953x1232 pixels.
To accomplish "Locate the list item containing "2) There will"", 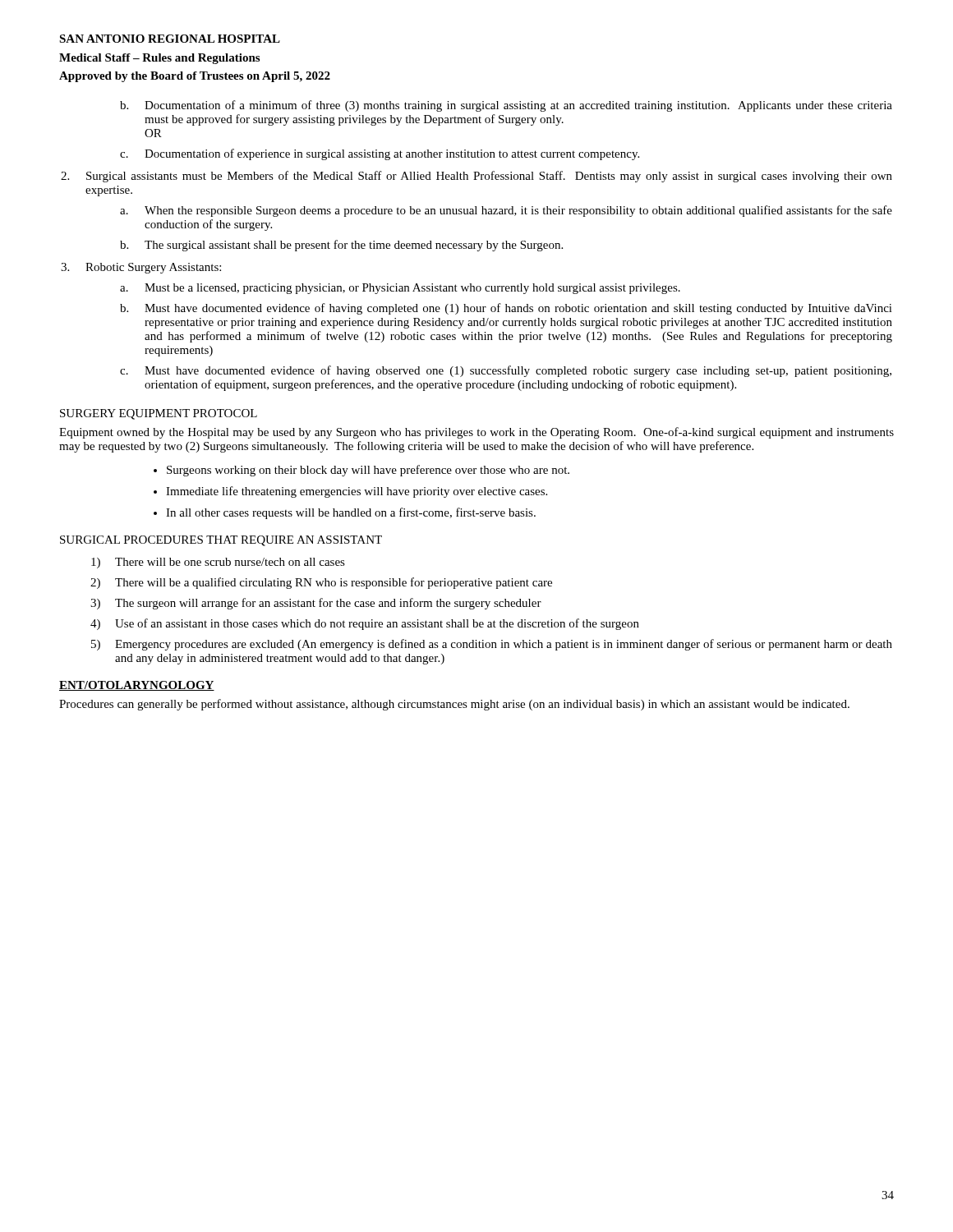I will click(491, 583).
